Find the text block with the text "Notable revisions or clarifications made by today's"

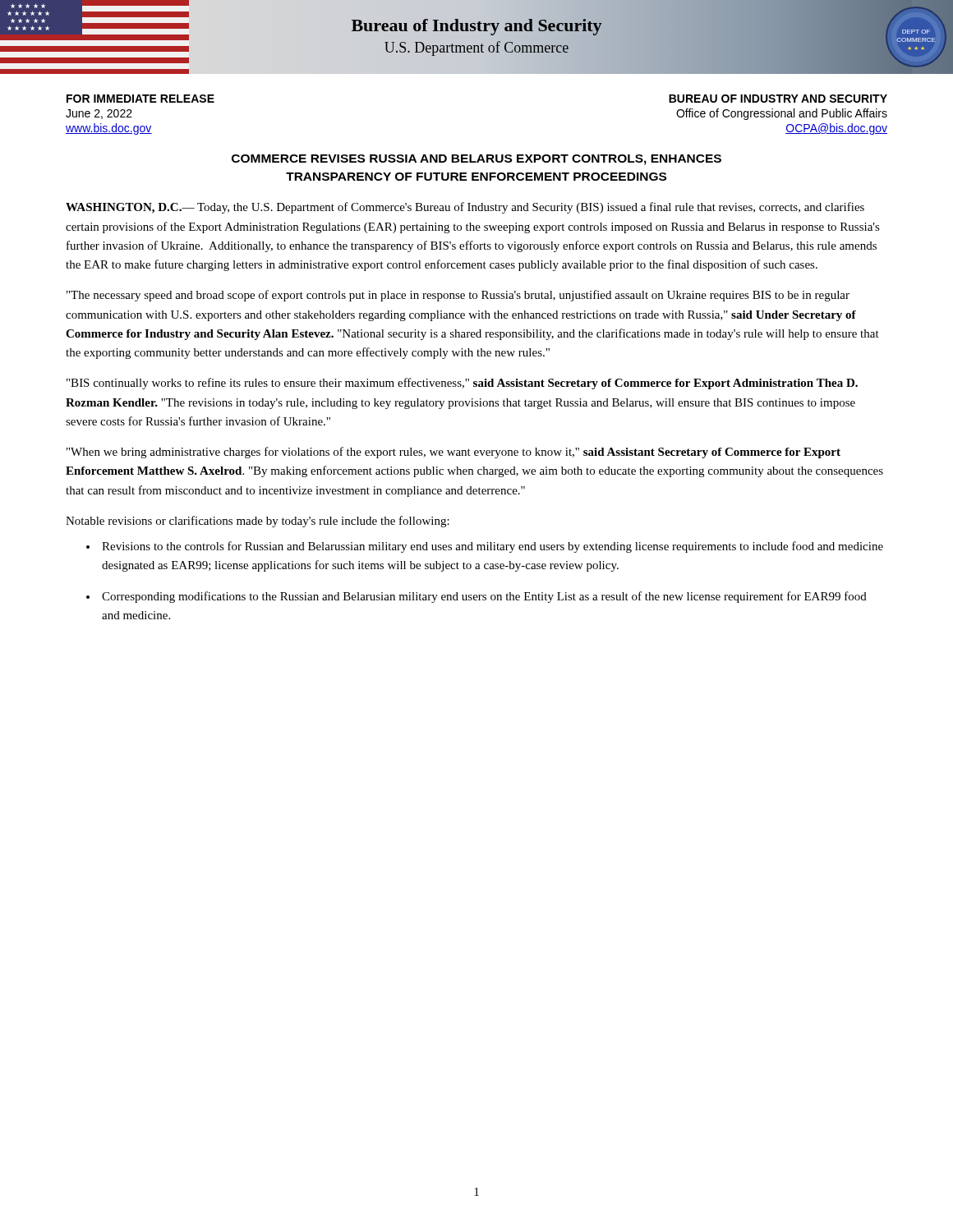[258, 521]
